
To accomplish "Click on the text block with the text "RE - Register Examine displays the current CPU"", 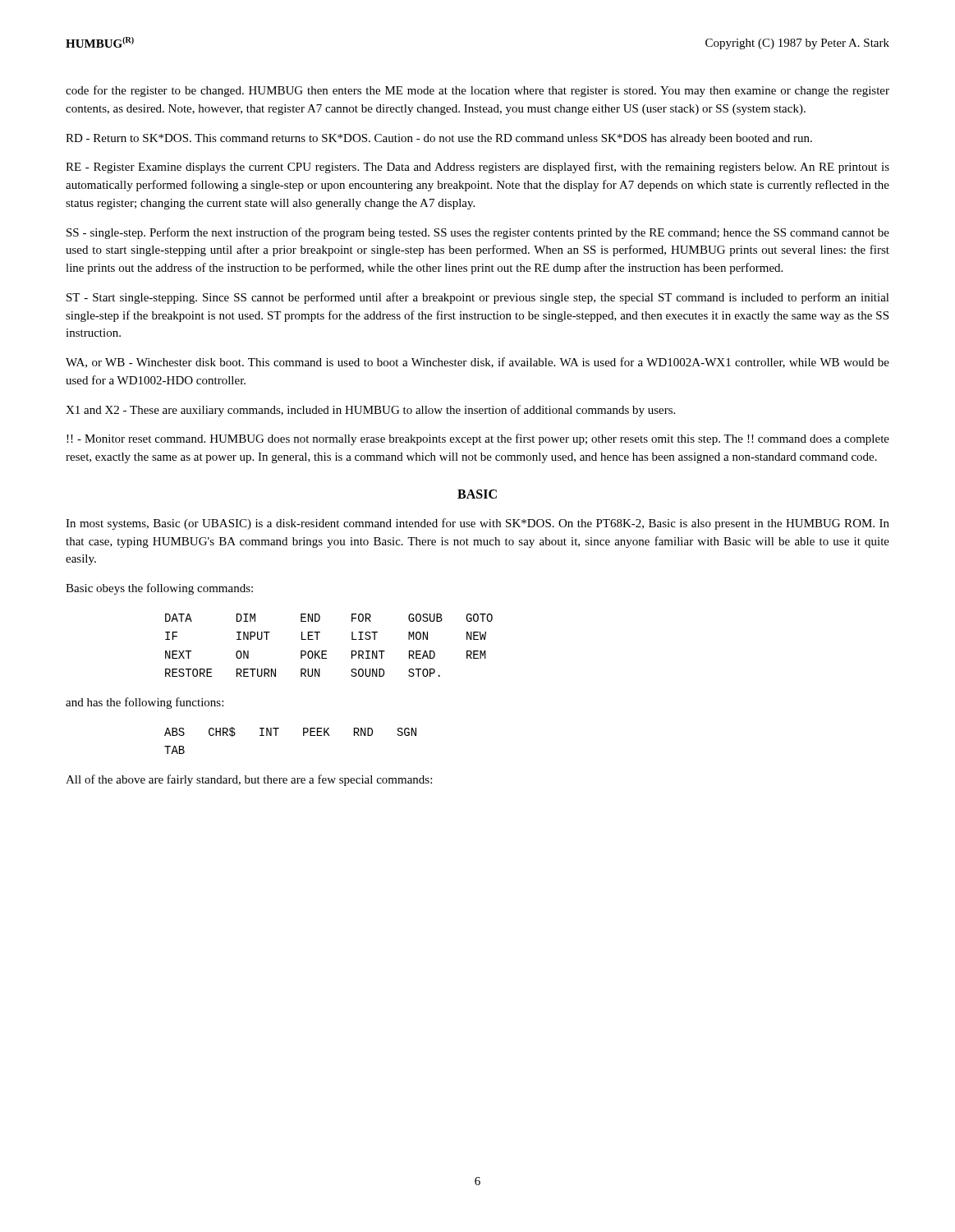I will (x=478, y=185).
